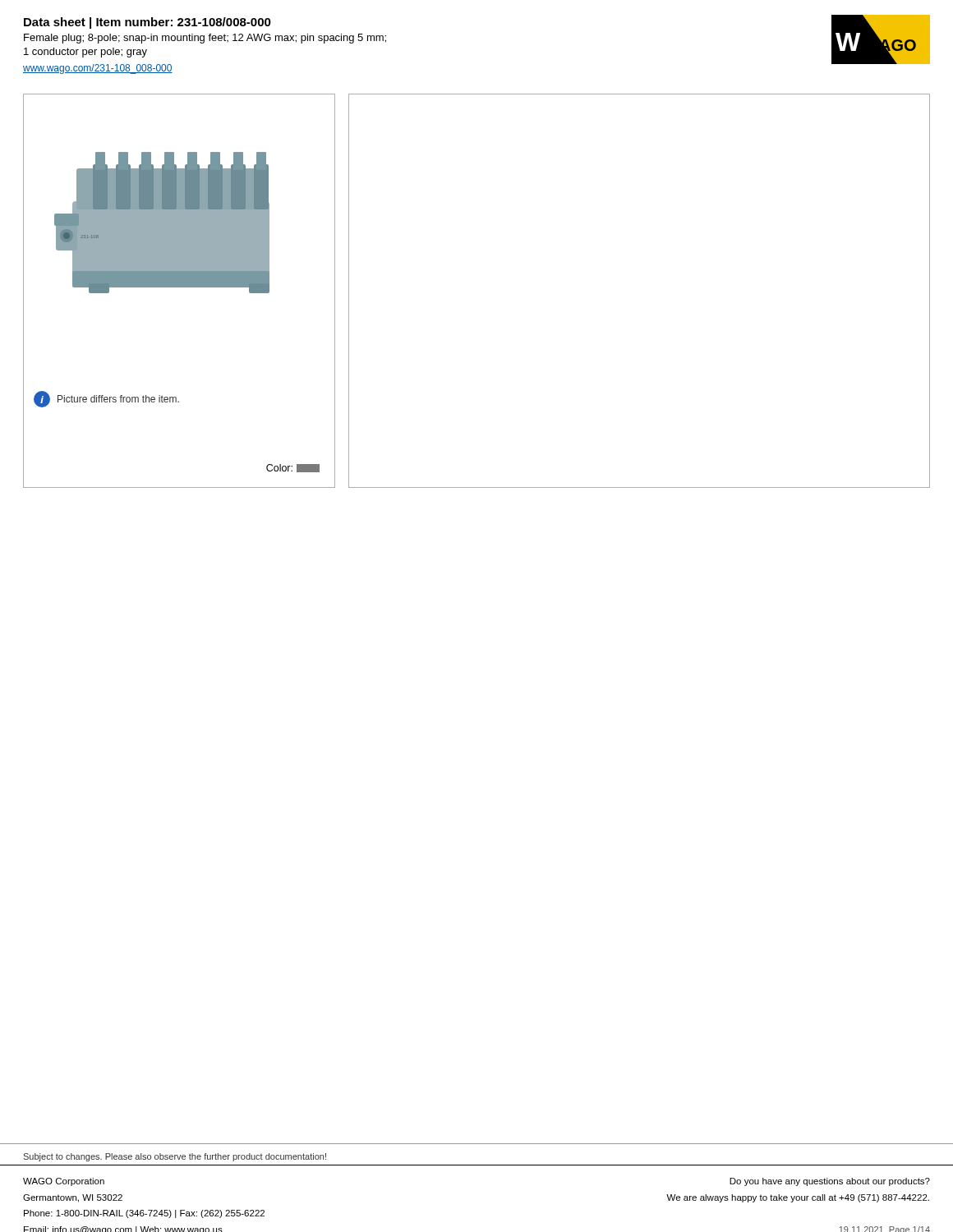953x1232 pixels.
Task: Find the photo
Action: (x=179, y=248)
